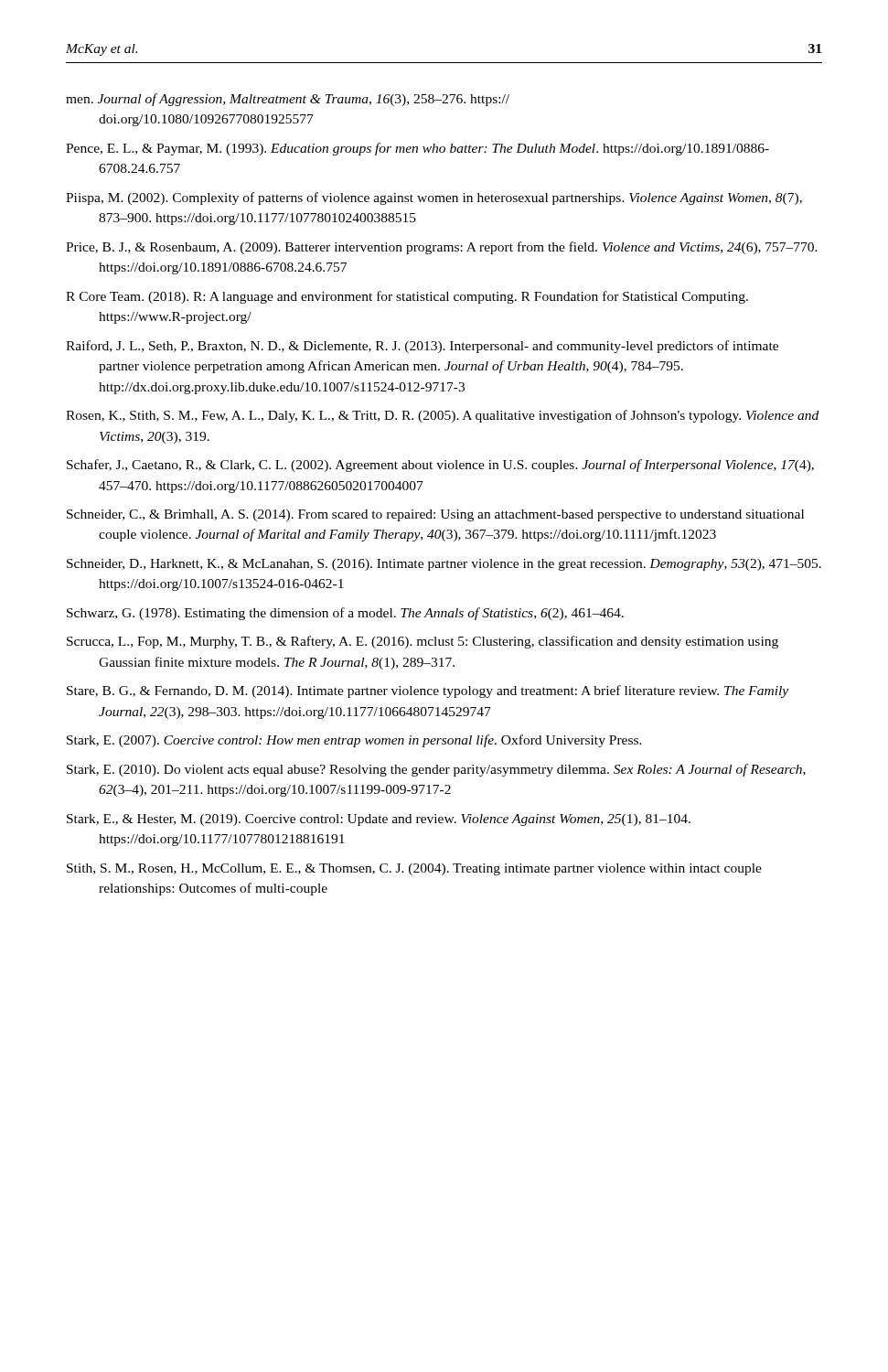Point to the text block starting "Stith, S. M.,"
This screenshot has width=888, height=1372.
coord(414,877)
